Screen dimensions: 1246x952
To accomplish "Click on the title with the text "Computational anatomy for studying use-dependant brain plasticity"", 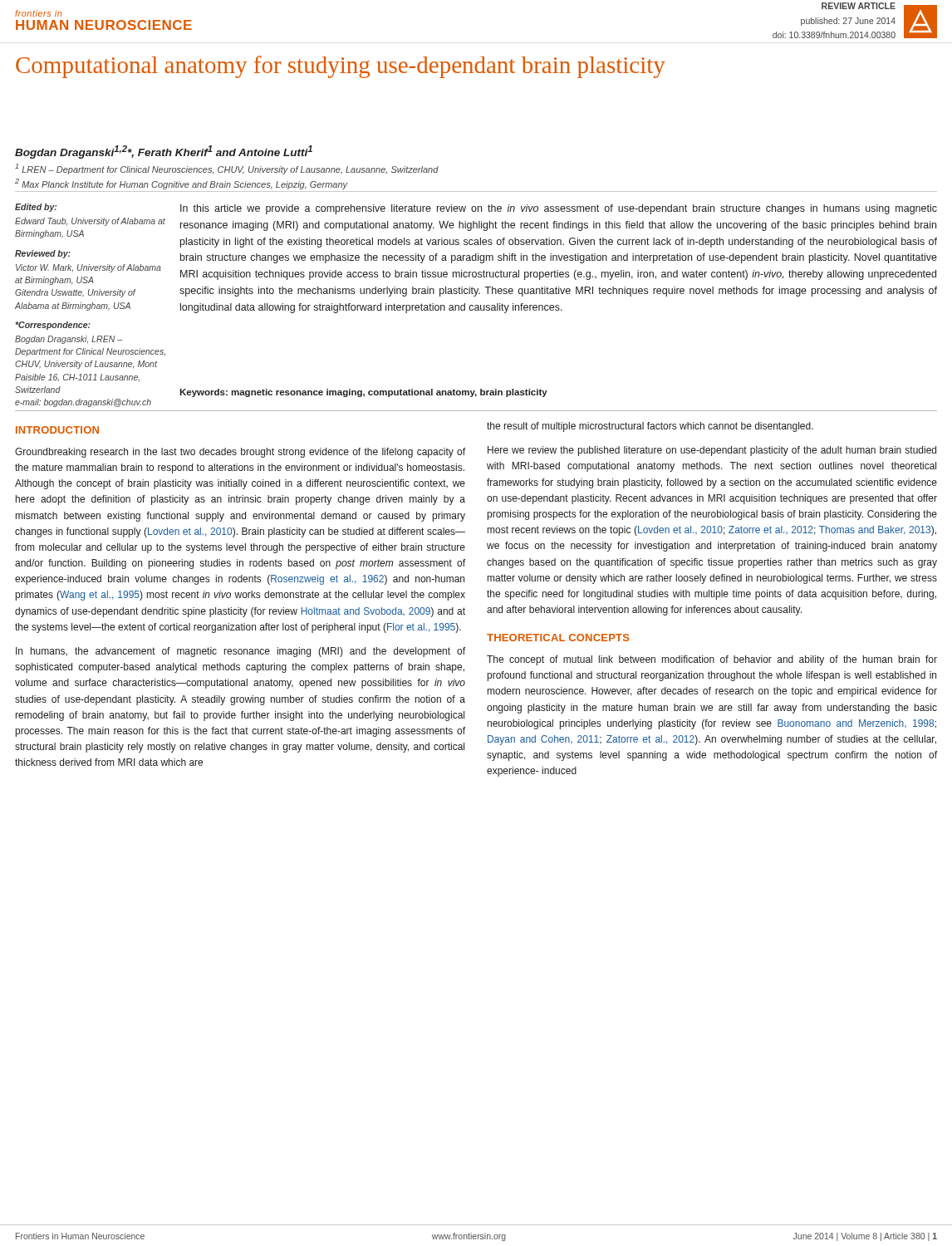I will (x=340, y=65).
